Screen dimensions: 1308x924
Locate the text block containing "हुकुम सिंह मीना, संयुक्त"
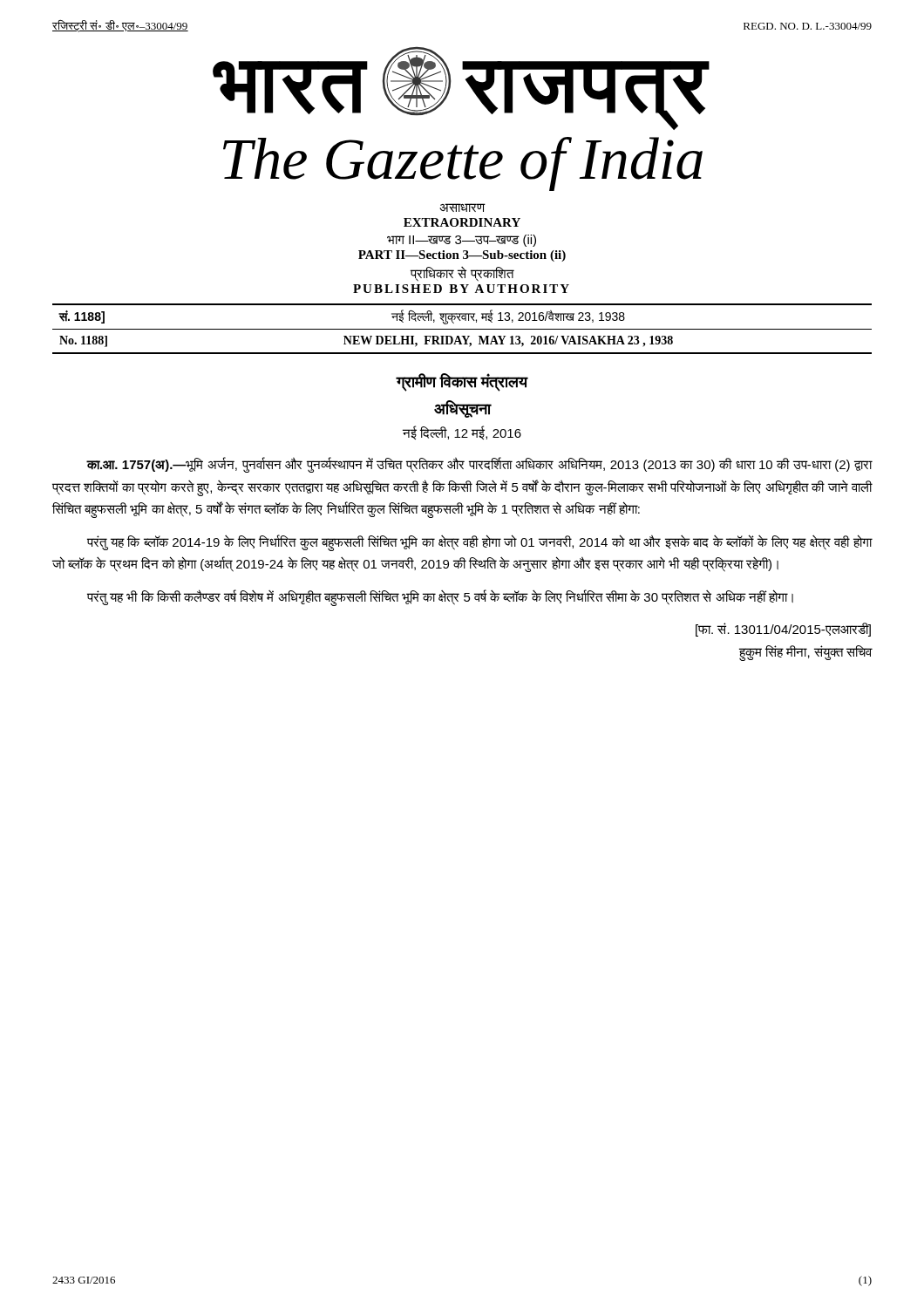click(805, 652)
